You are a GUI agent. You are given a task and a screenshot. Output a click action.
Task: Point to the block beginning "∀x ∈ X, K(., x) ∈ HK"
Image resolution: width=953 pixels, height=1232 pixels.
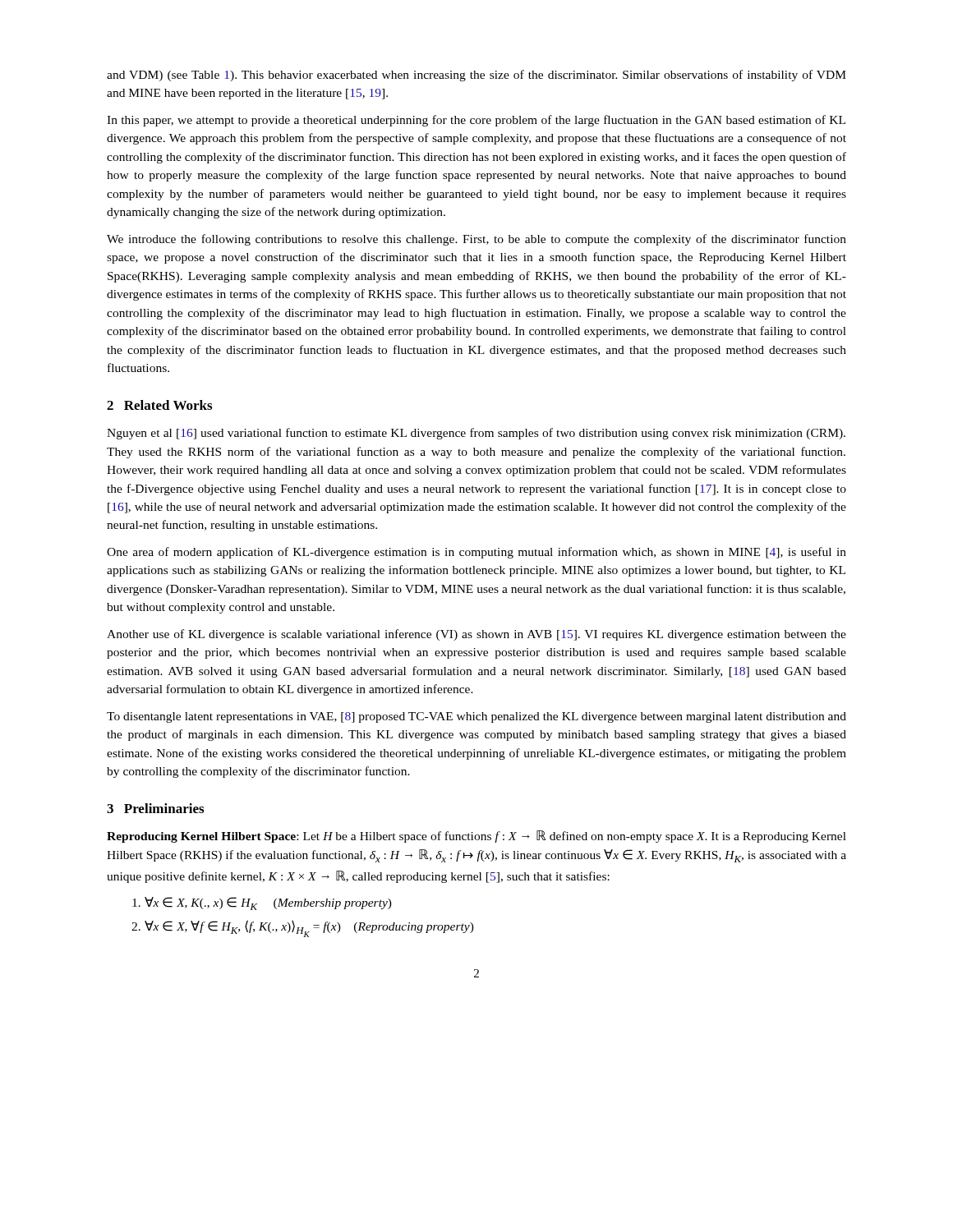262,904
